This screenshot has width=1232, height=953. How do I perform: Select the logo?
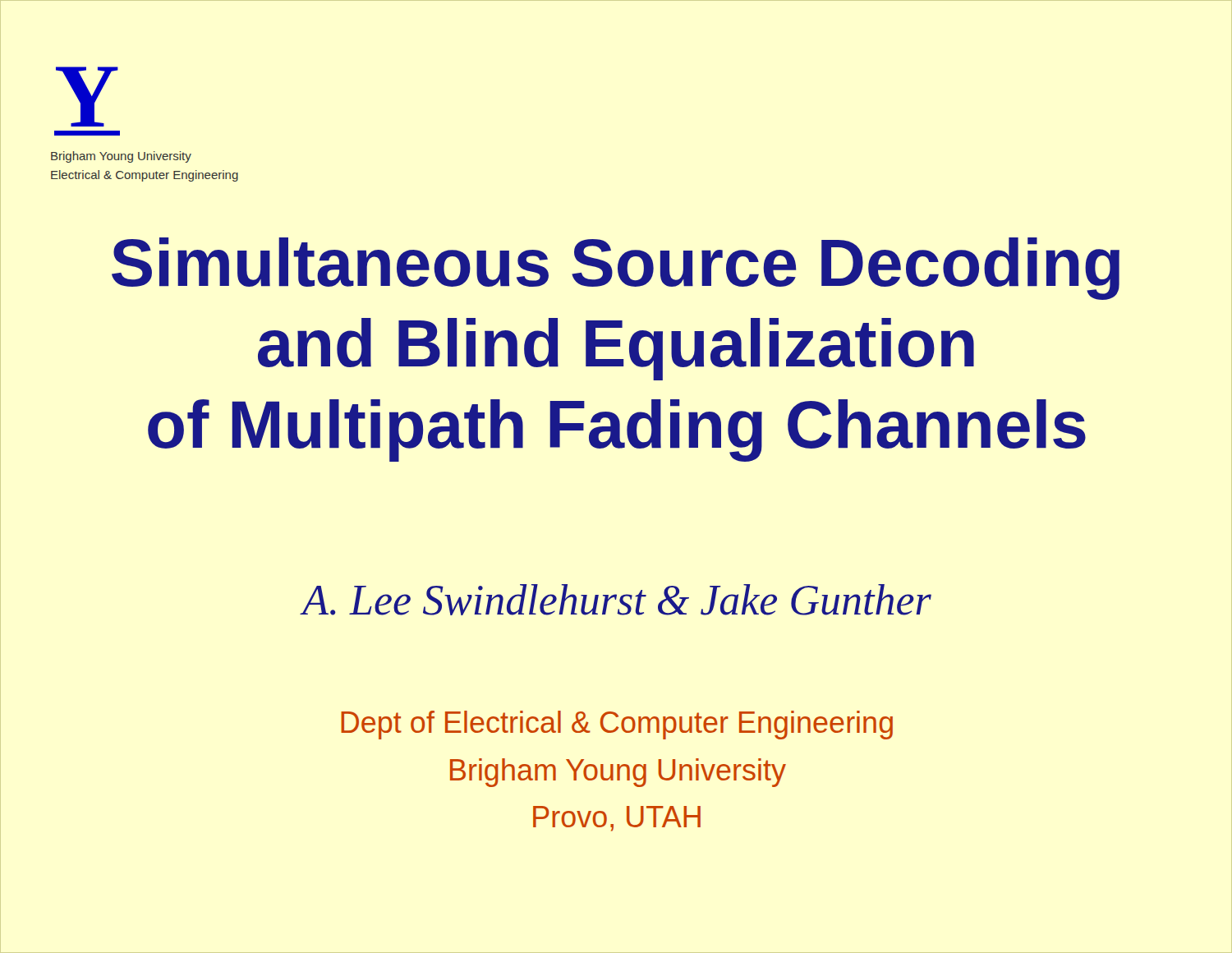(x=144, y=112)
